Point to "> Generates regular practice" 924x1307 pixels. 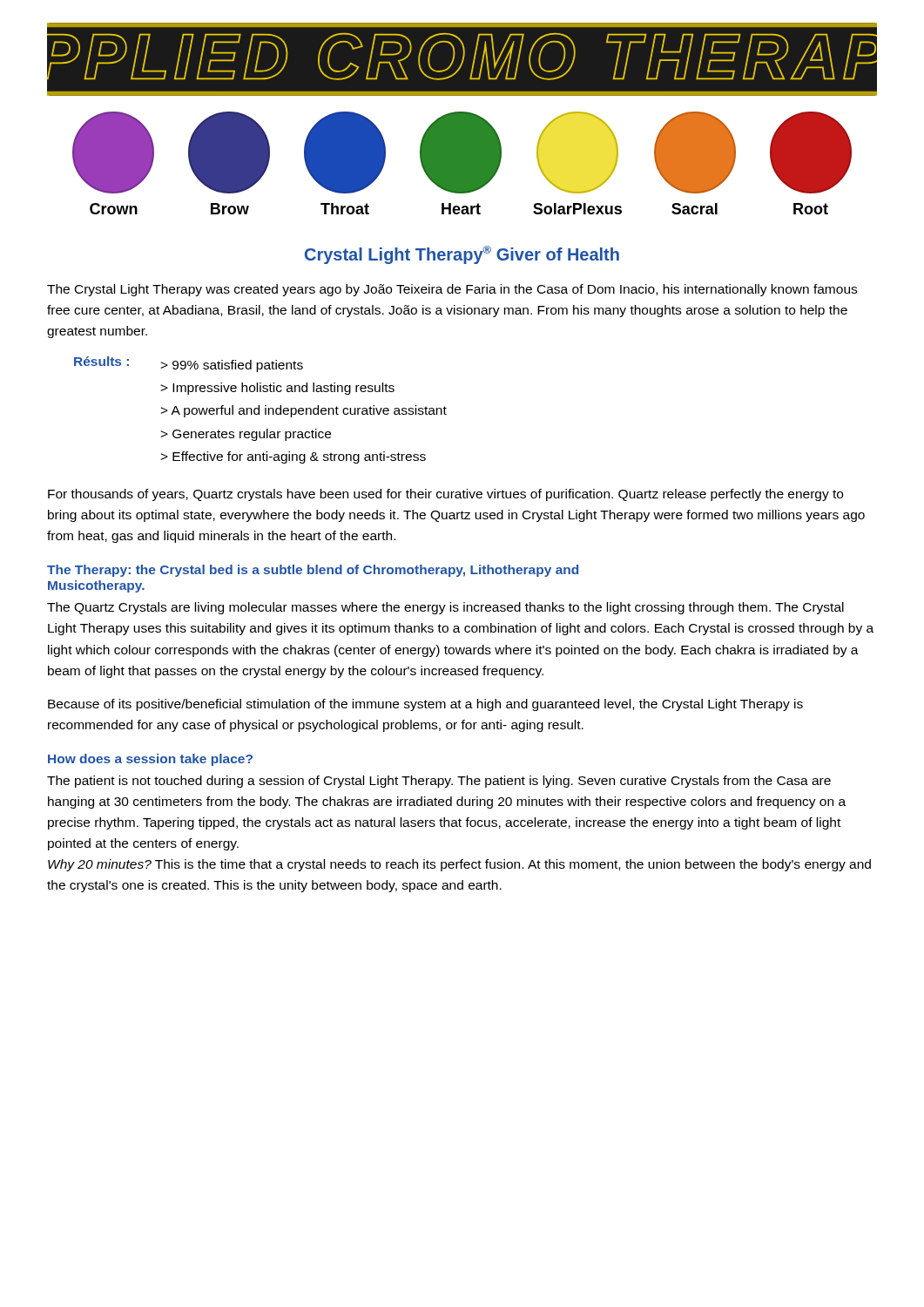246,433
